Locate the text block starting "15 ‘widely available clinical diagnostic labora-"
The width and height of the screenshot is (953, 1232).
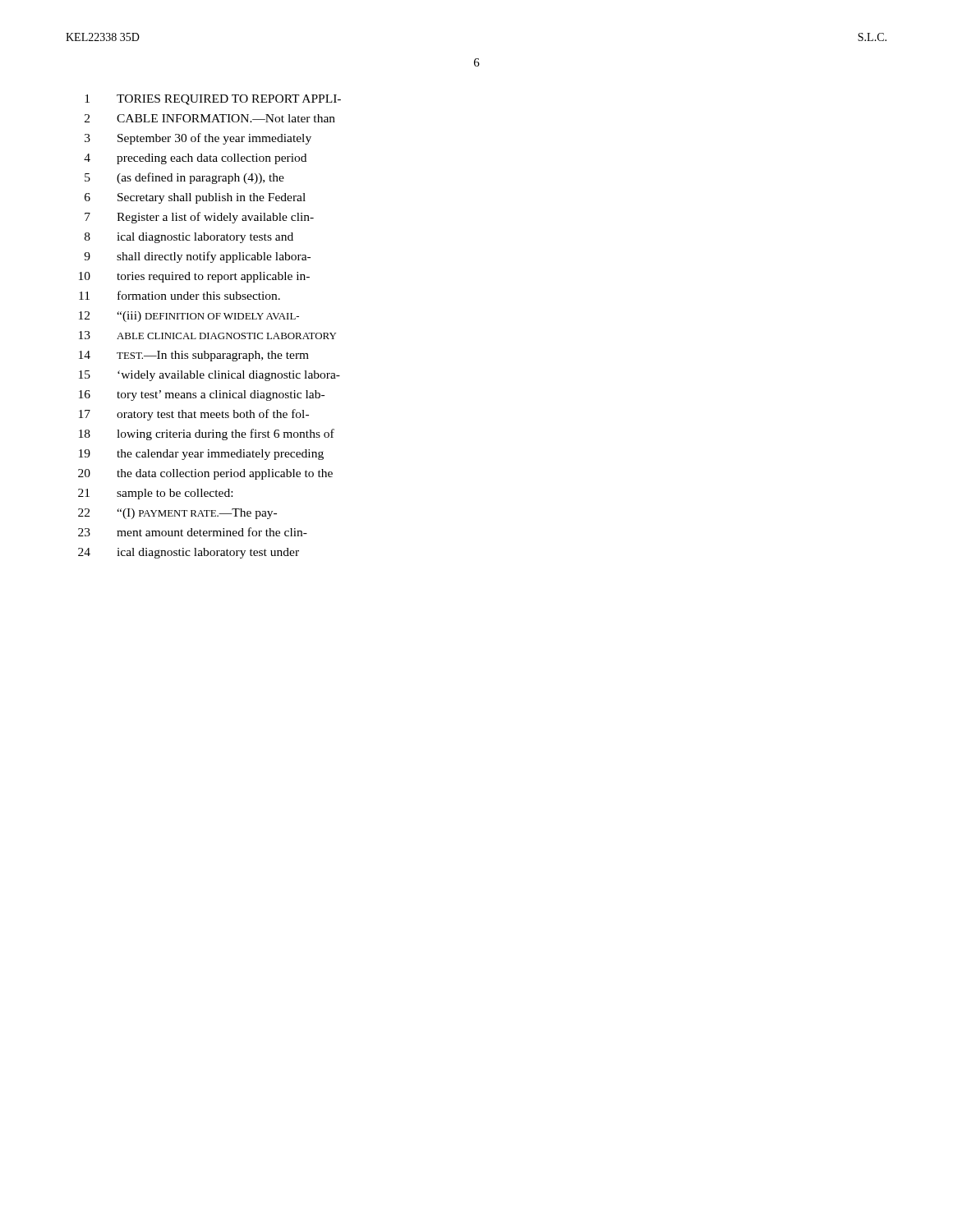(209, 376)
